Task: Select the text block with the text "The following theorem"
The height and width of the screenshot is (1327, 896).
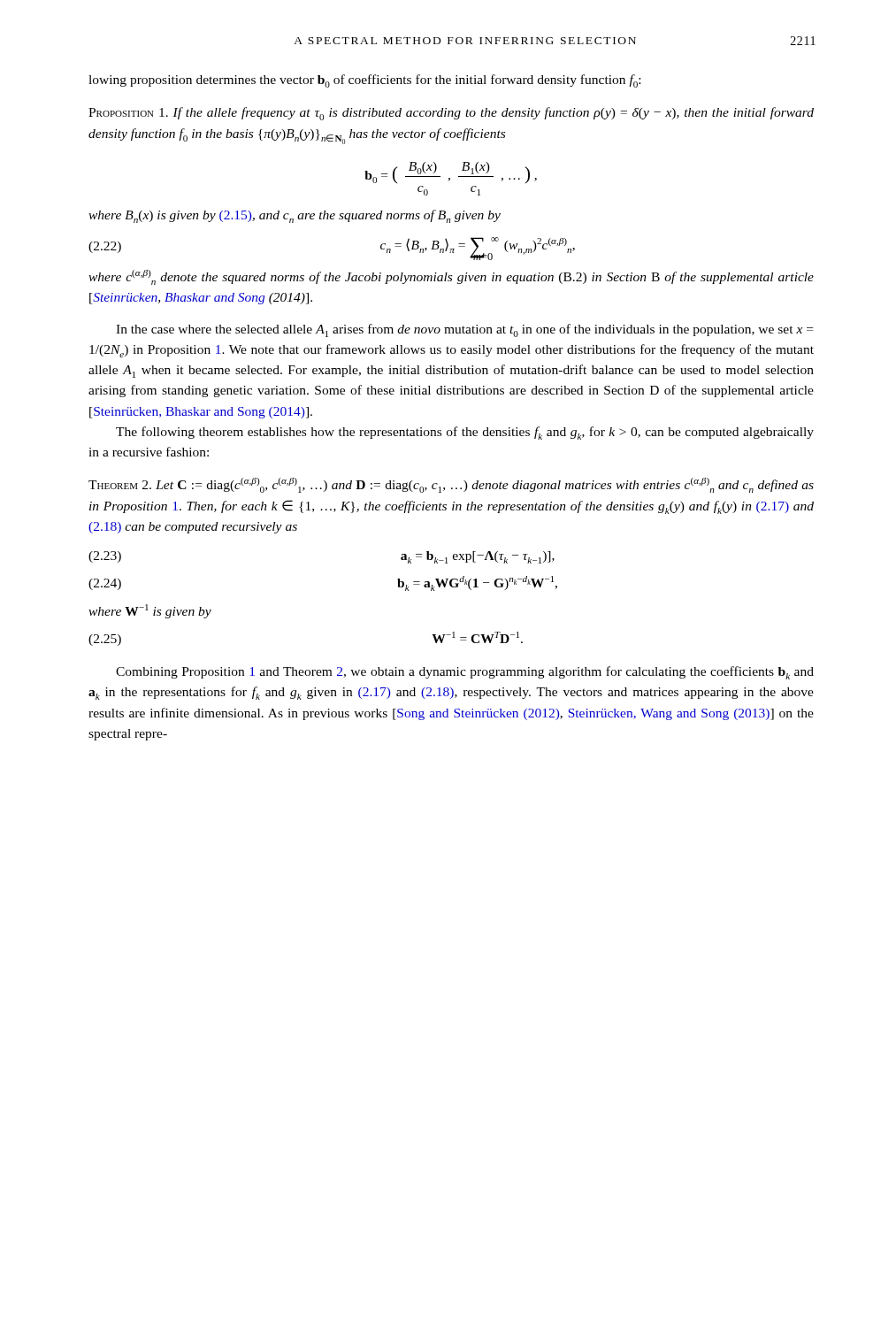Action: click(x=451, y=442)
